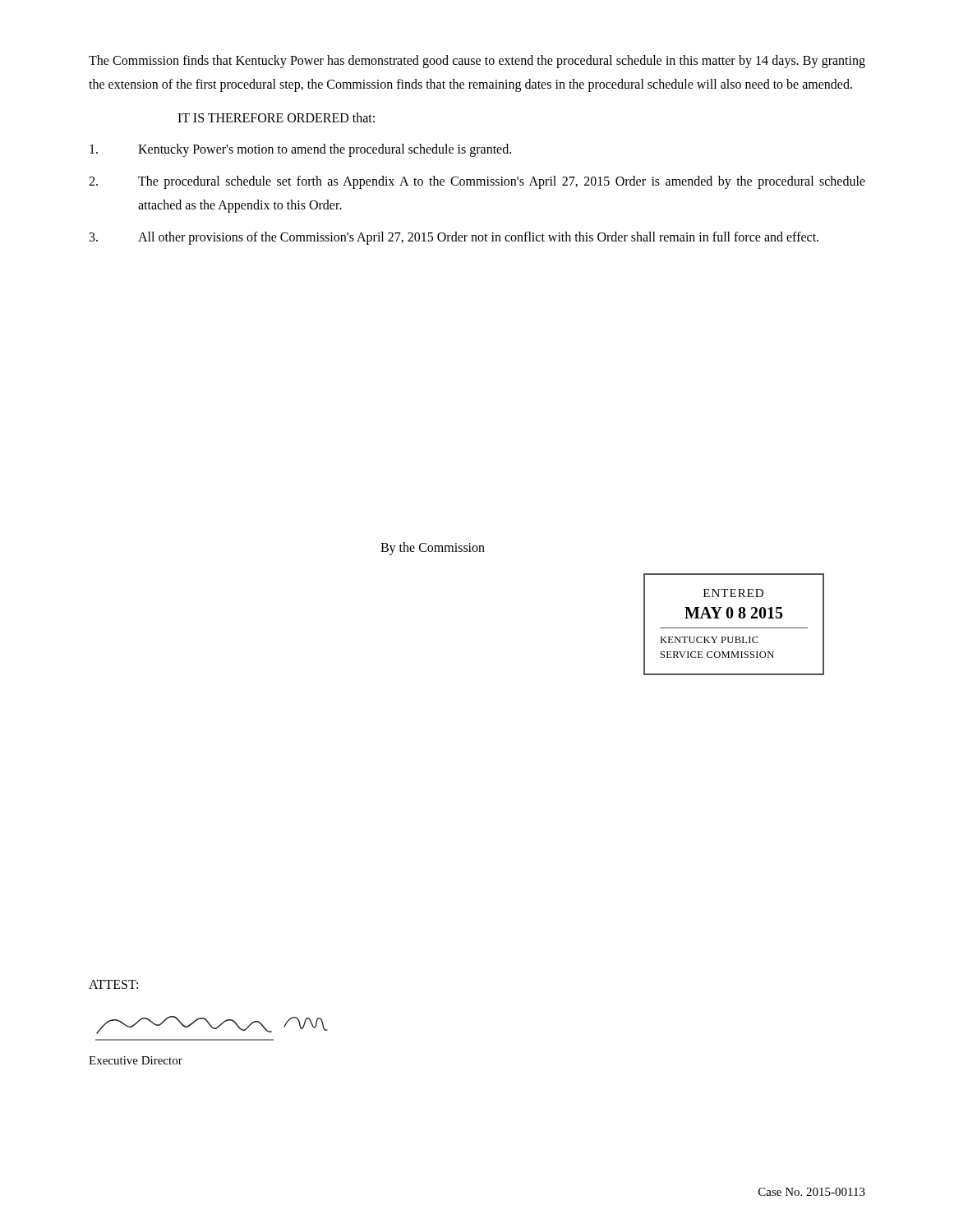Locate the text with the text "Executive Director"
This screenshot has width=954, height=1232.
pos(135,1060)
